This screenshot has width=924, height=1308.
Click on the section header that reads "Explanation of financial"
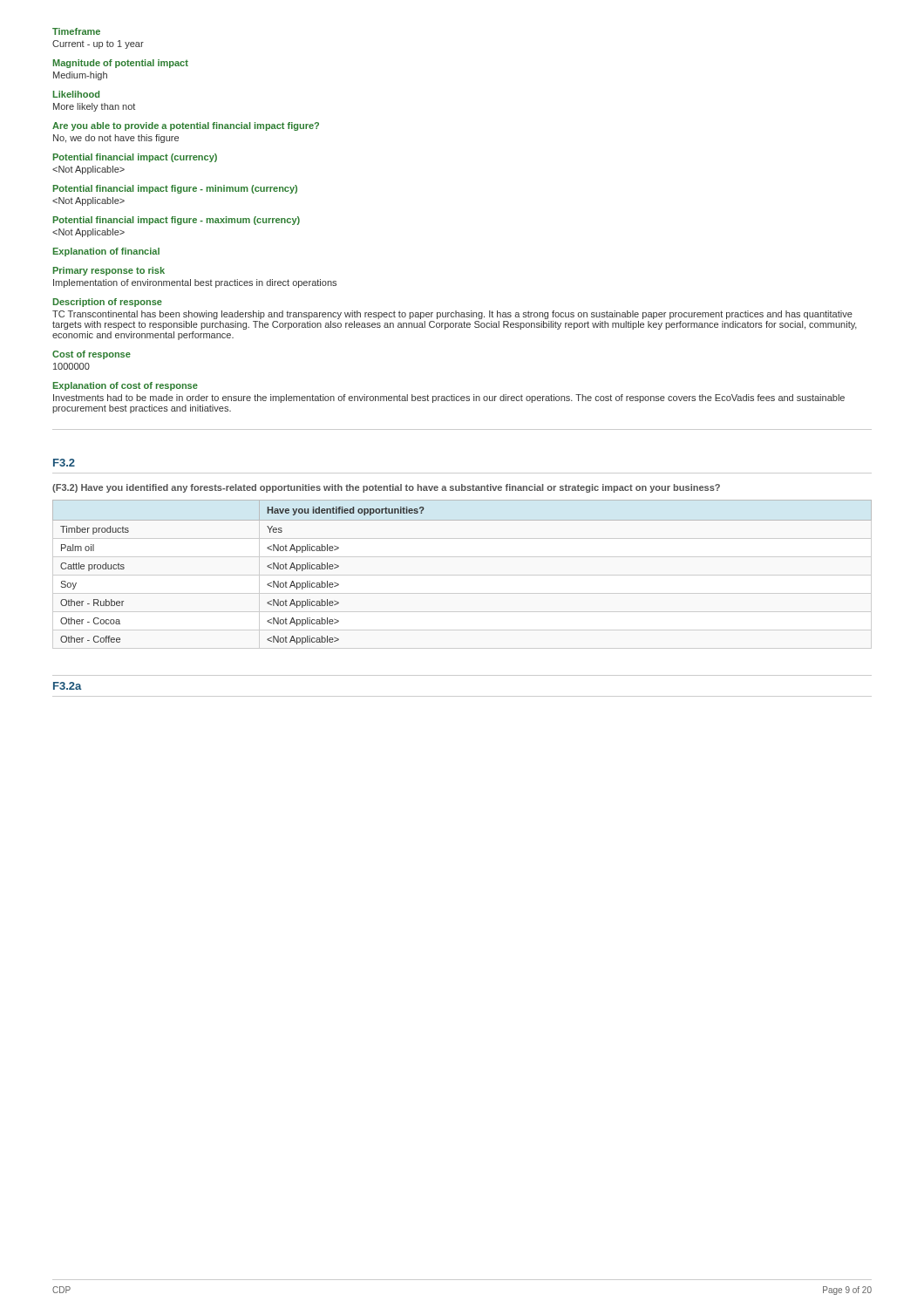(x=106, y=251)
